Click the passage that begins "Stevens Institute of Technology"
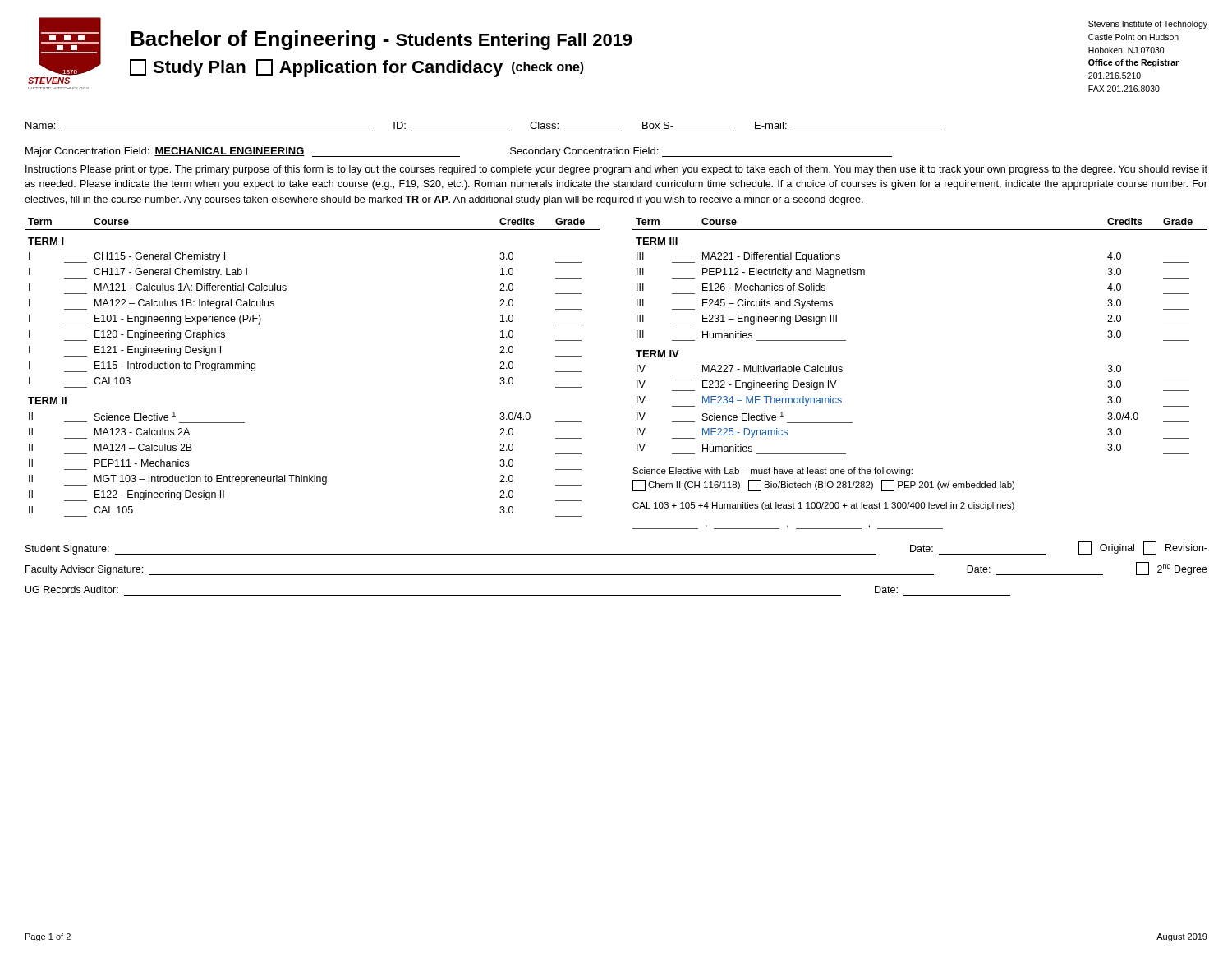Screen dimensions: 953x1232 [x=1148, y=56]
